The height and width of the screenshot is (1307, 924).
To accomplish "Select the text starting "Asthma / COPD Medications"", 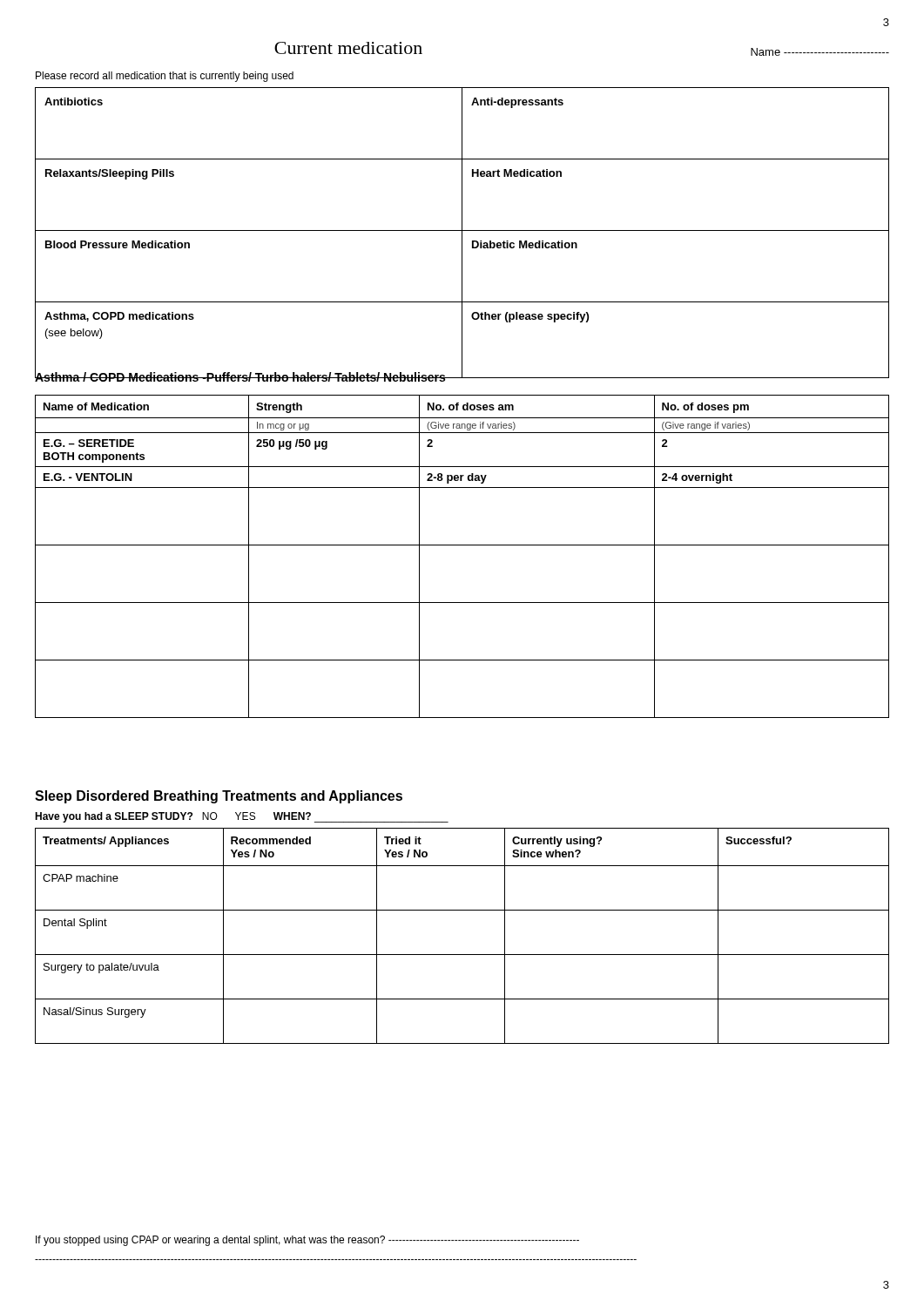I will 240,377.
